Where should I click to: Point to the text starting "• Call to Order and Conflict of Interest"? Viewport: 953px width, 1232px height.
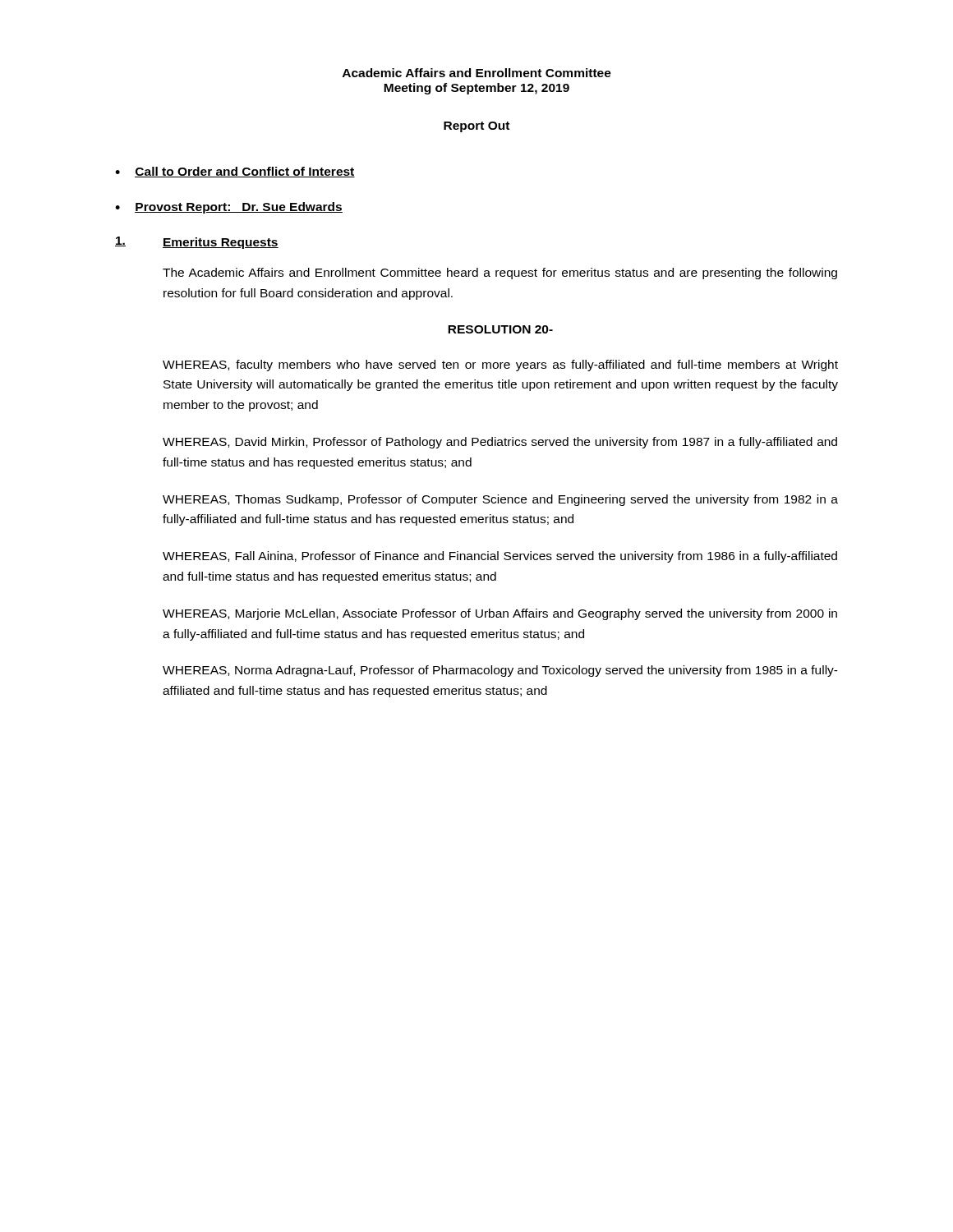[x=235, y=173]
